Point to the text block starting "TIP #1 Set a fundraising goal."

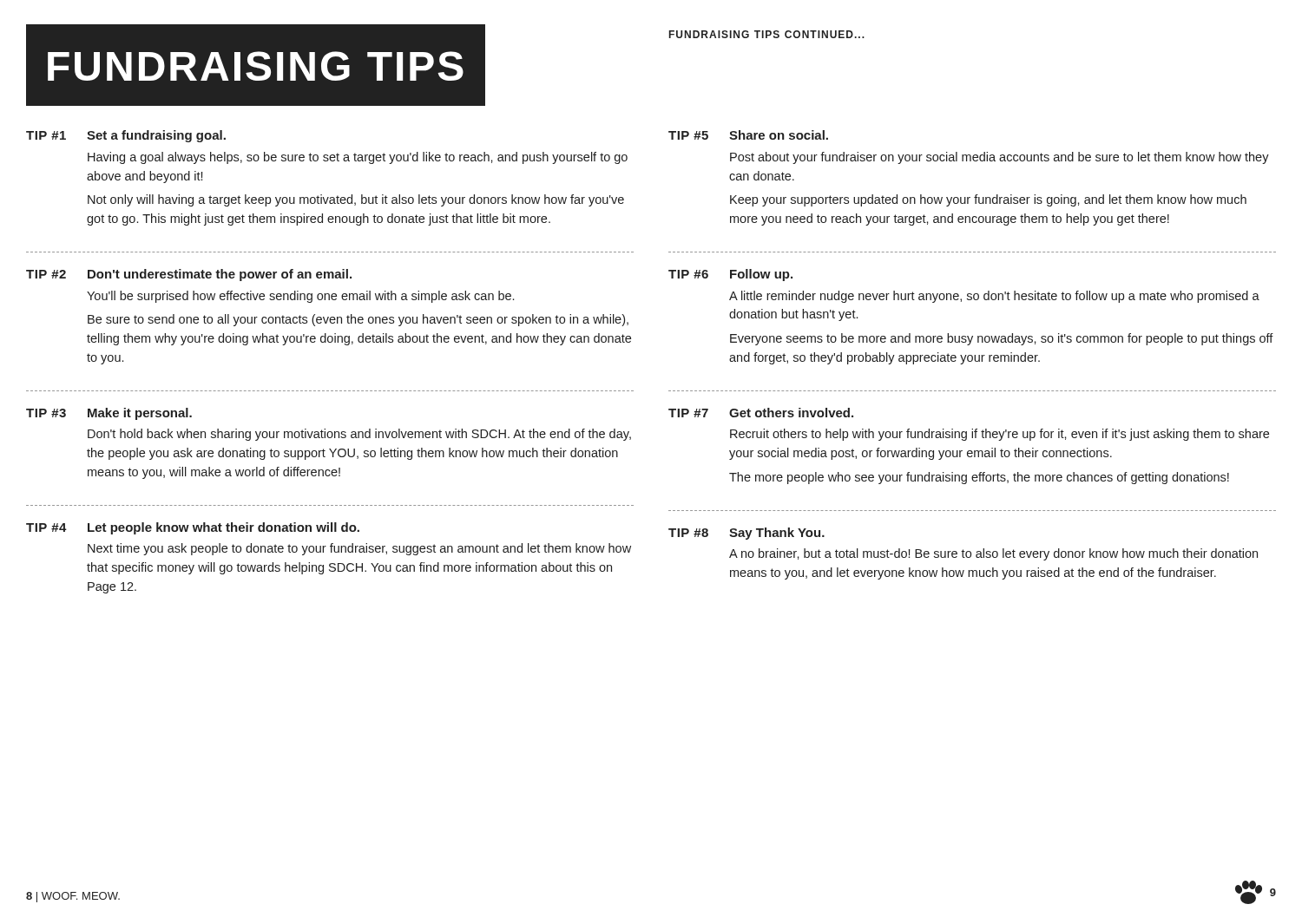point(126,136)
